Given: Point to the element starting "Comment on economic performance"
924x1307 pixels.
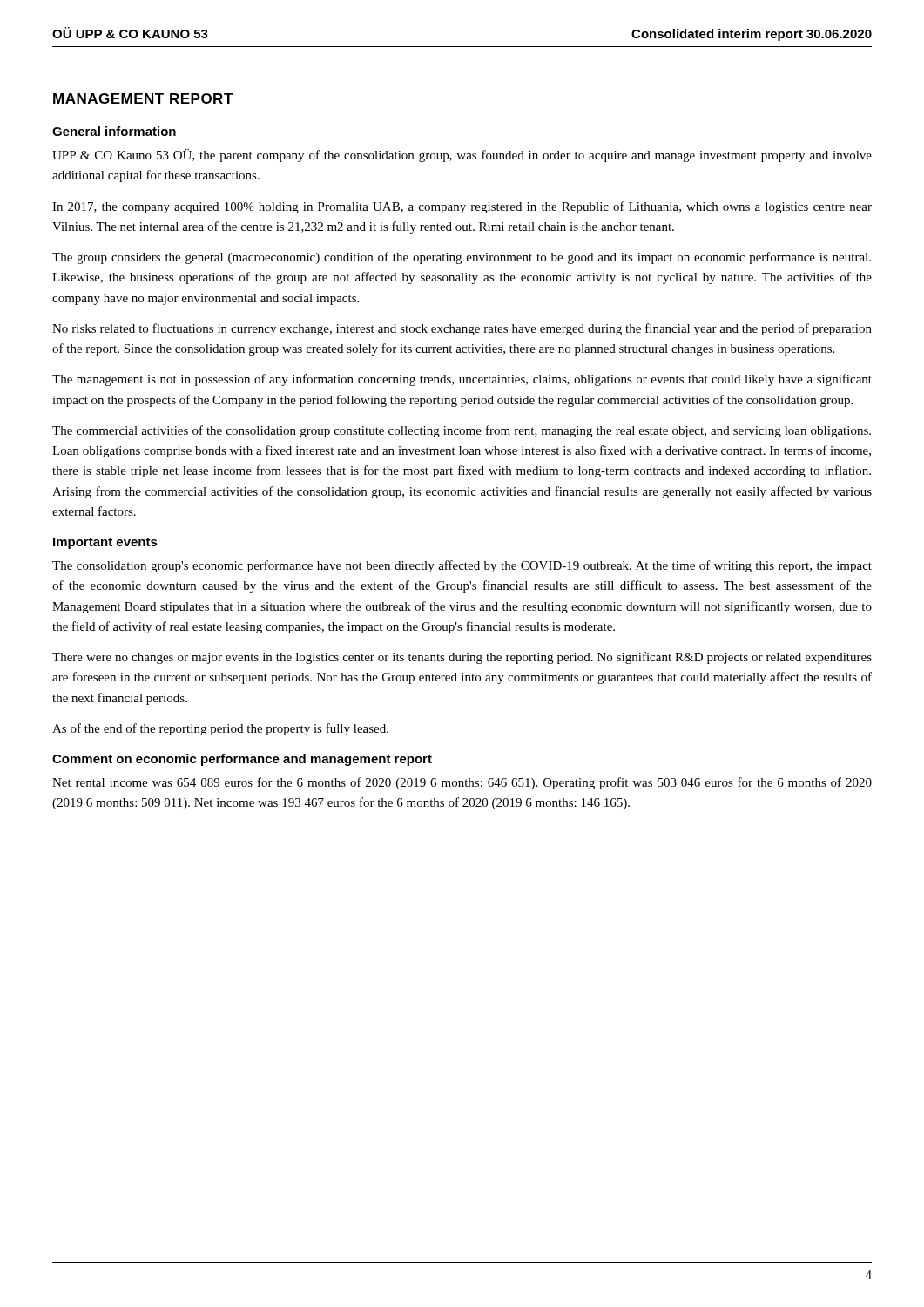Looking at the screenshot, I should pyautogui.click(x=242, y=759).
